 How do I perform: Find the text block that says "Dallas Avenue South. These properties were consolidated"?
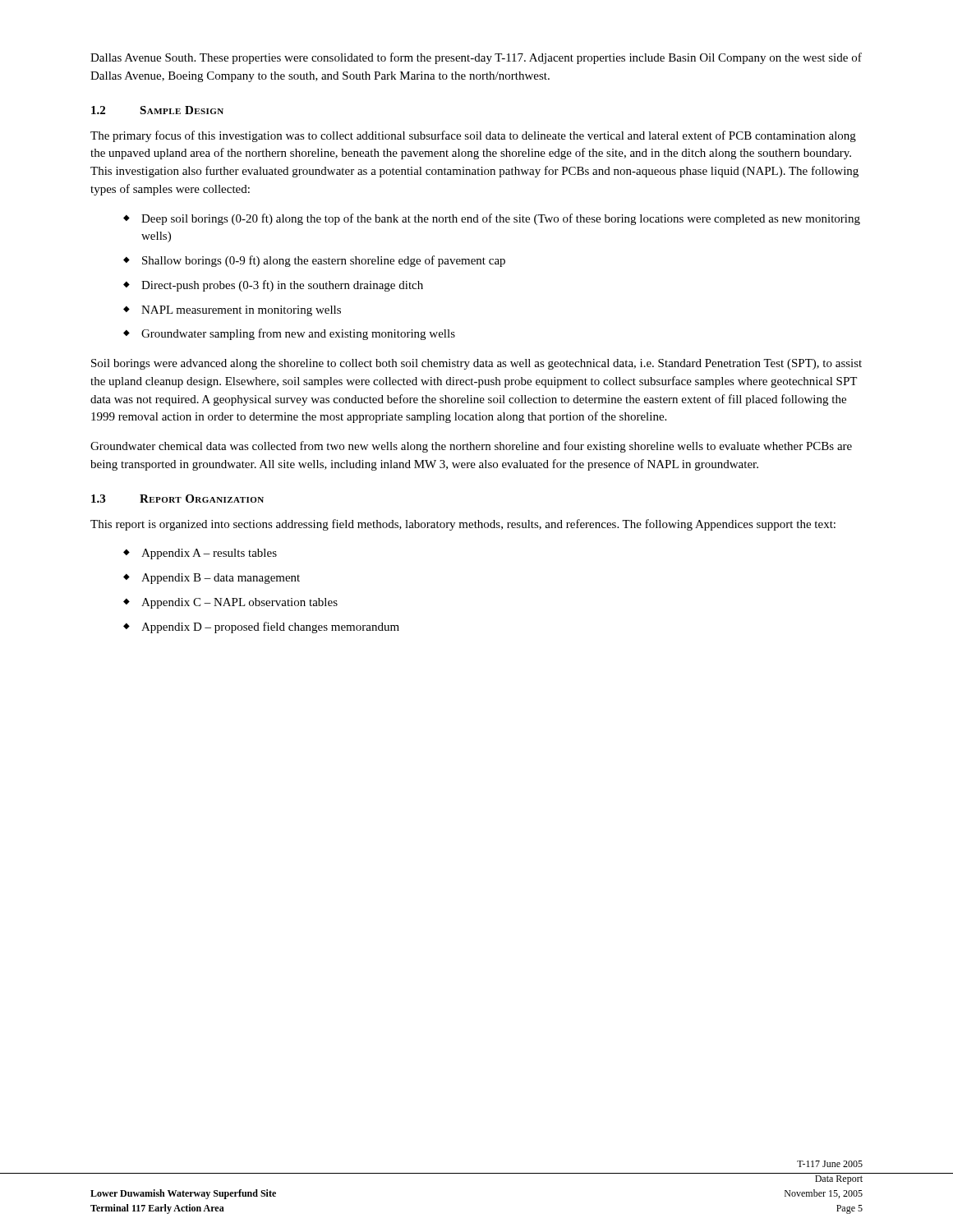coord(476,67)
